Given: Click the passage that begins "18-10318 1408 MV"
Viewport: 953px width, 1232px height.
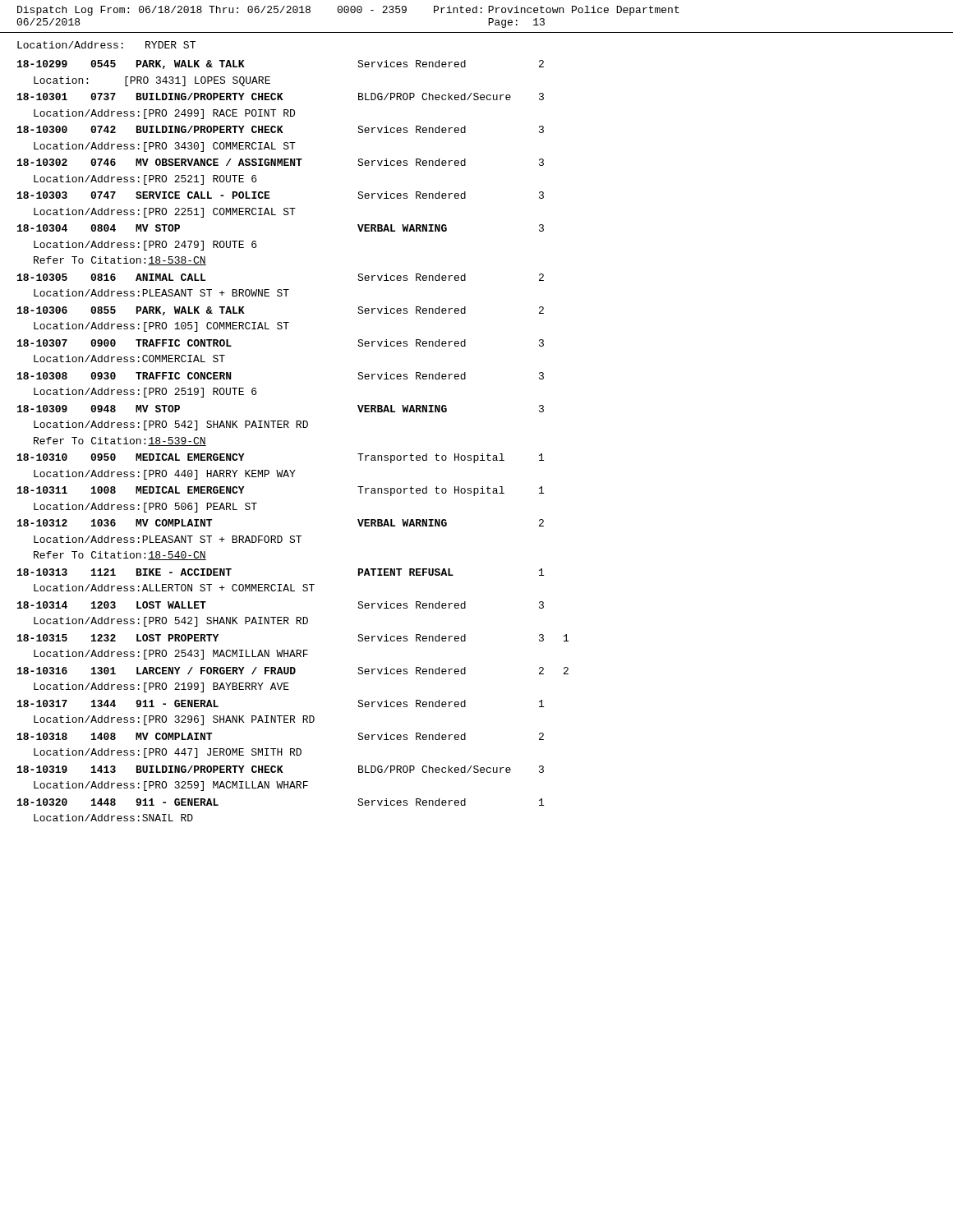Looking at the screenshot, I should [281, 745].
